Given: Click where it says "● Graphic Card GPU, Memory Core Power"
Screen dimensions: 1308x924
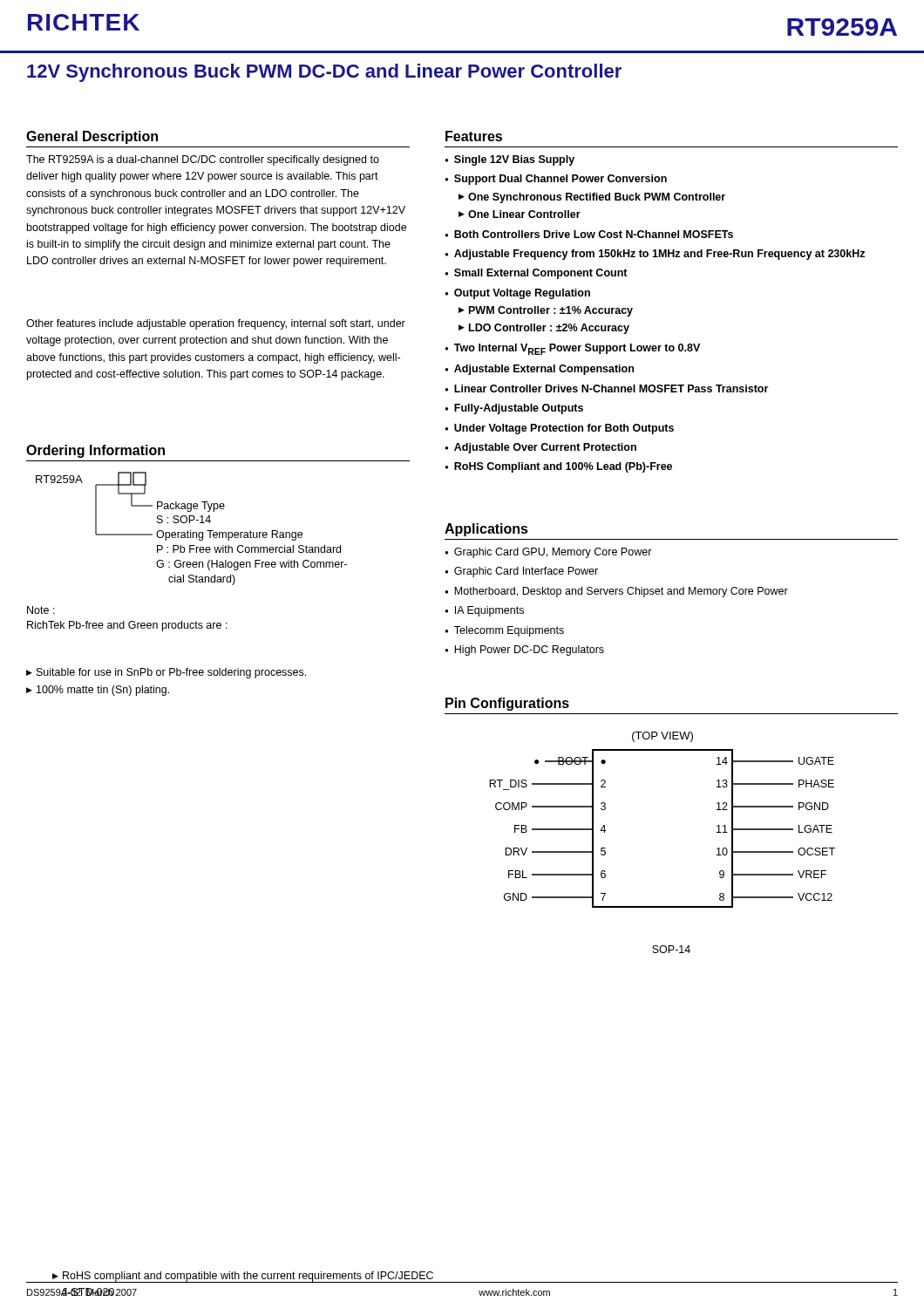Looking at the screenshot, I should 548,553.
